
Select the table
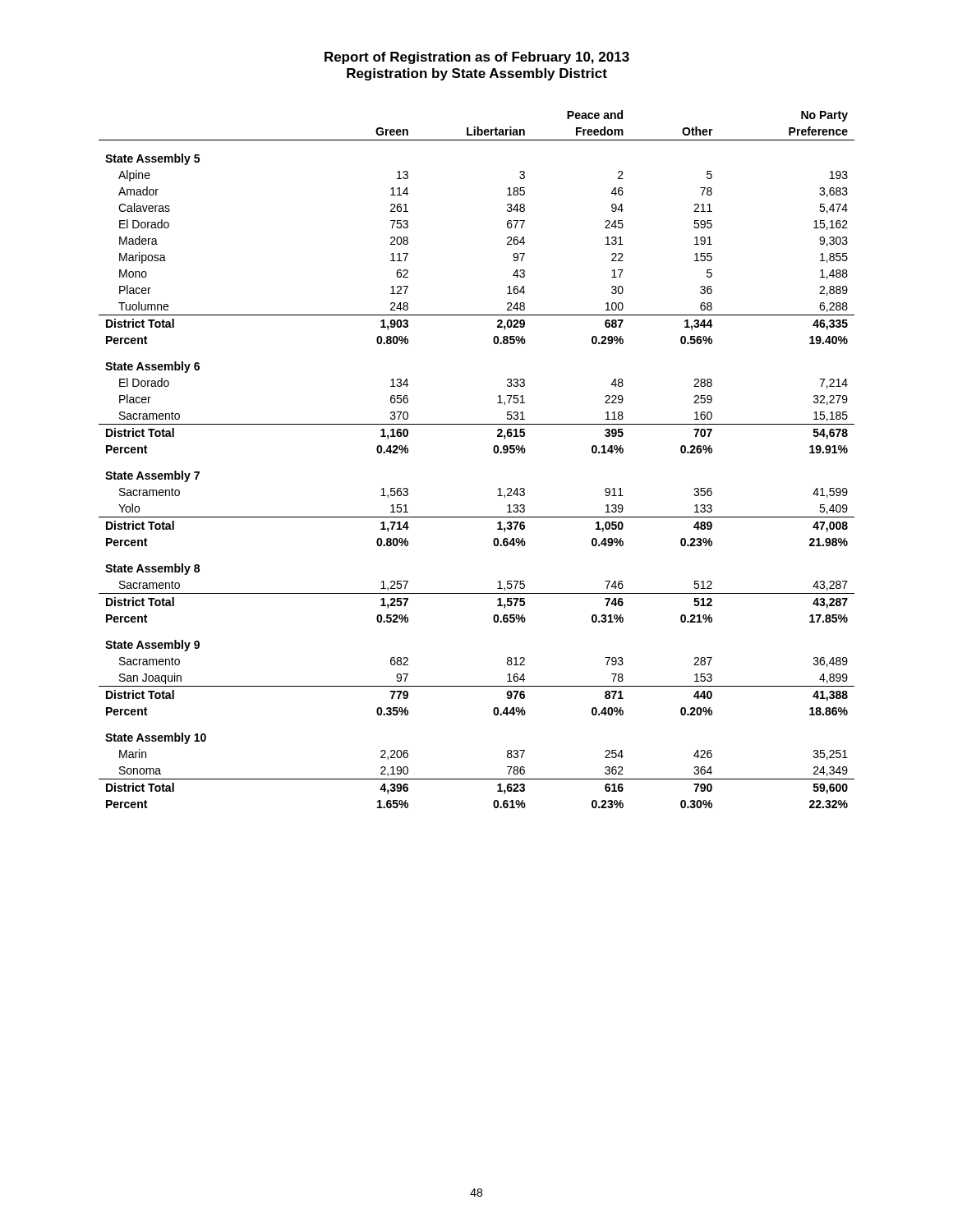[x=476, y=460]
